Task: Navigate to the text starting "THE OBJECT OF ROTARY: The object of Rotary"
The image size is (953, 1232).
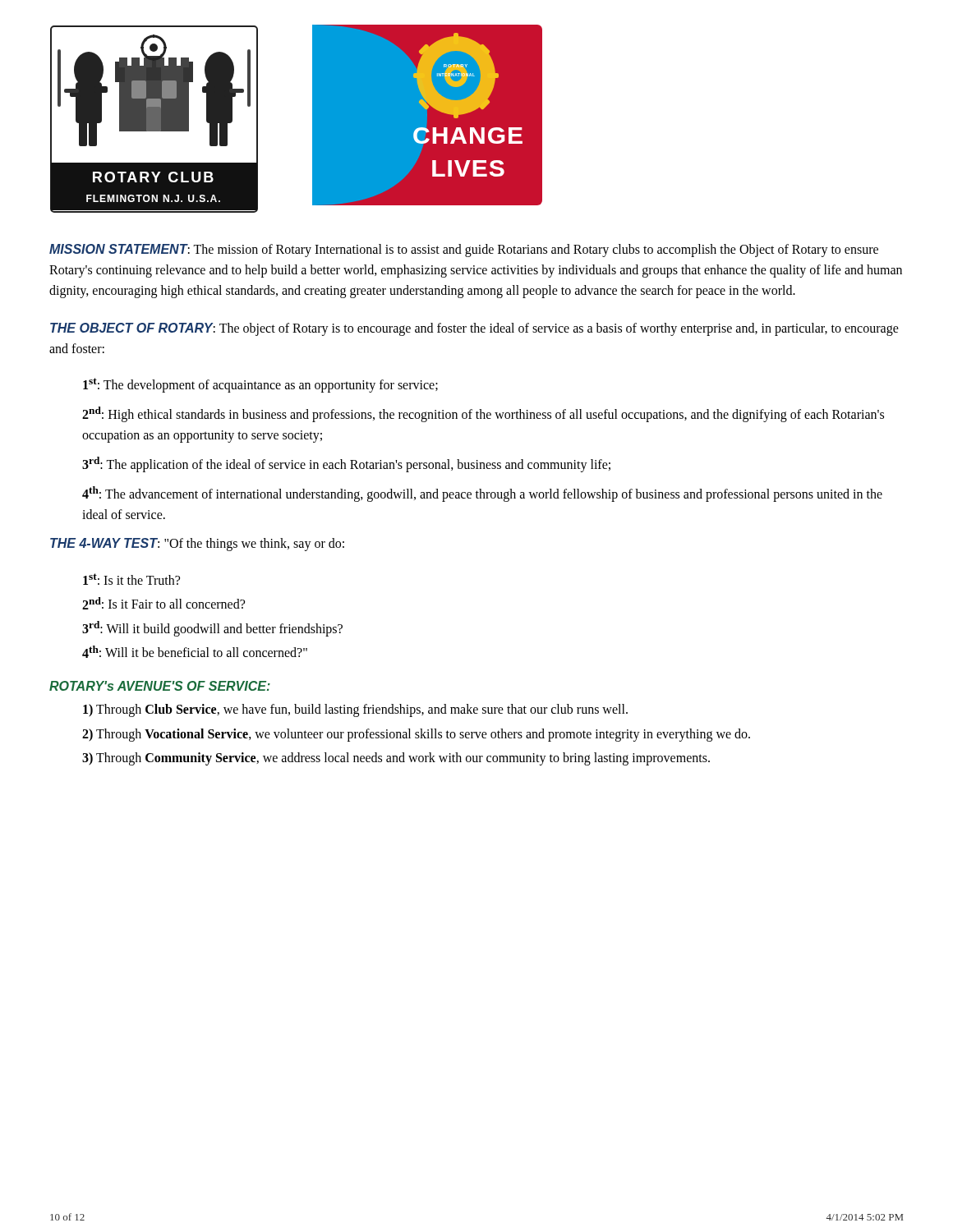Action: tap(474, 339)
